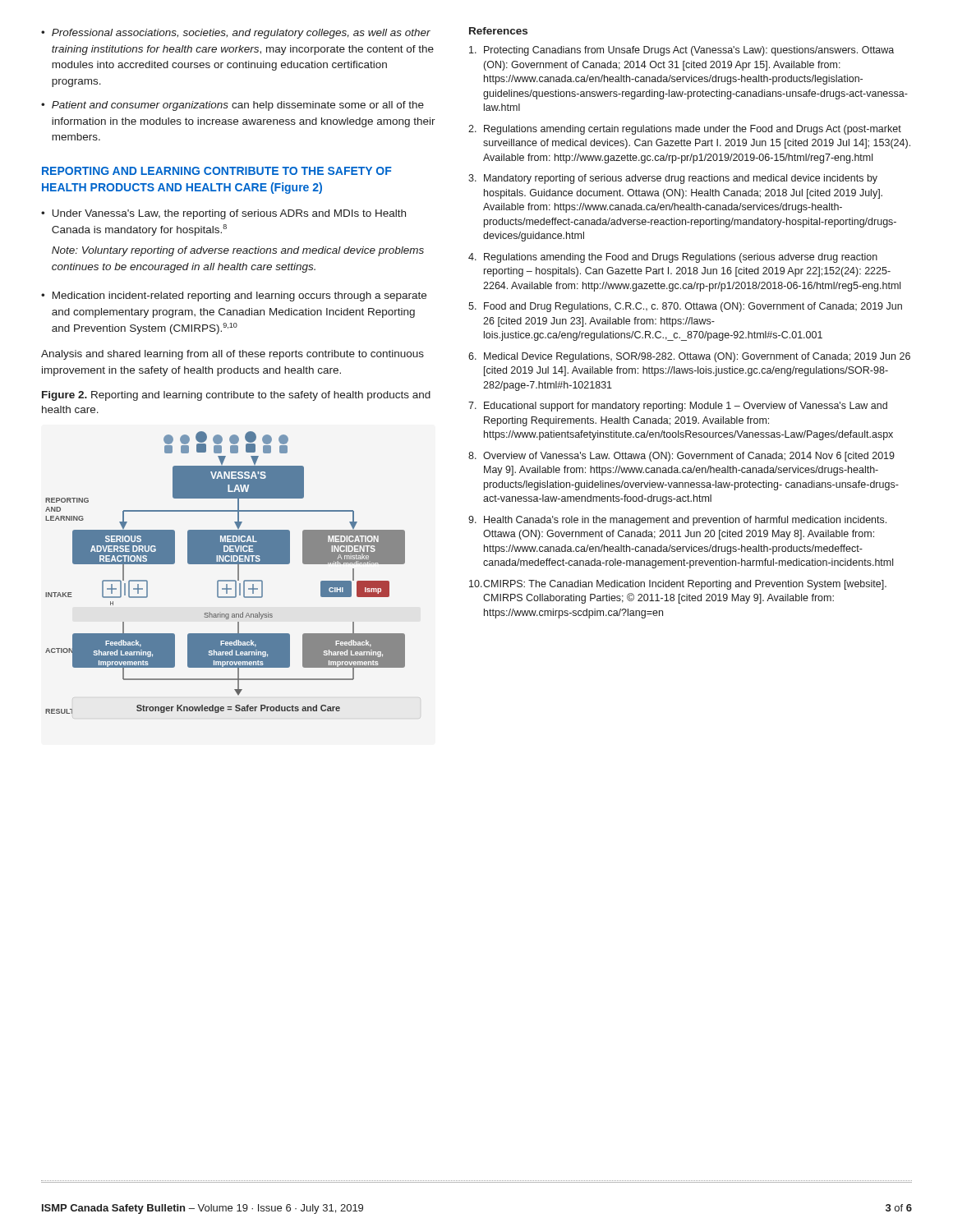Point to the block beginning "7. Educational support for mandatory"
Screen dimensions: 1232x953
pos(690,421)
